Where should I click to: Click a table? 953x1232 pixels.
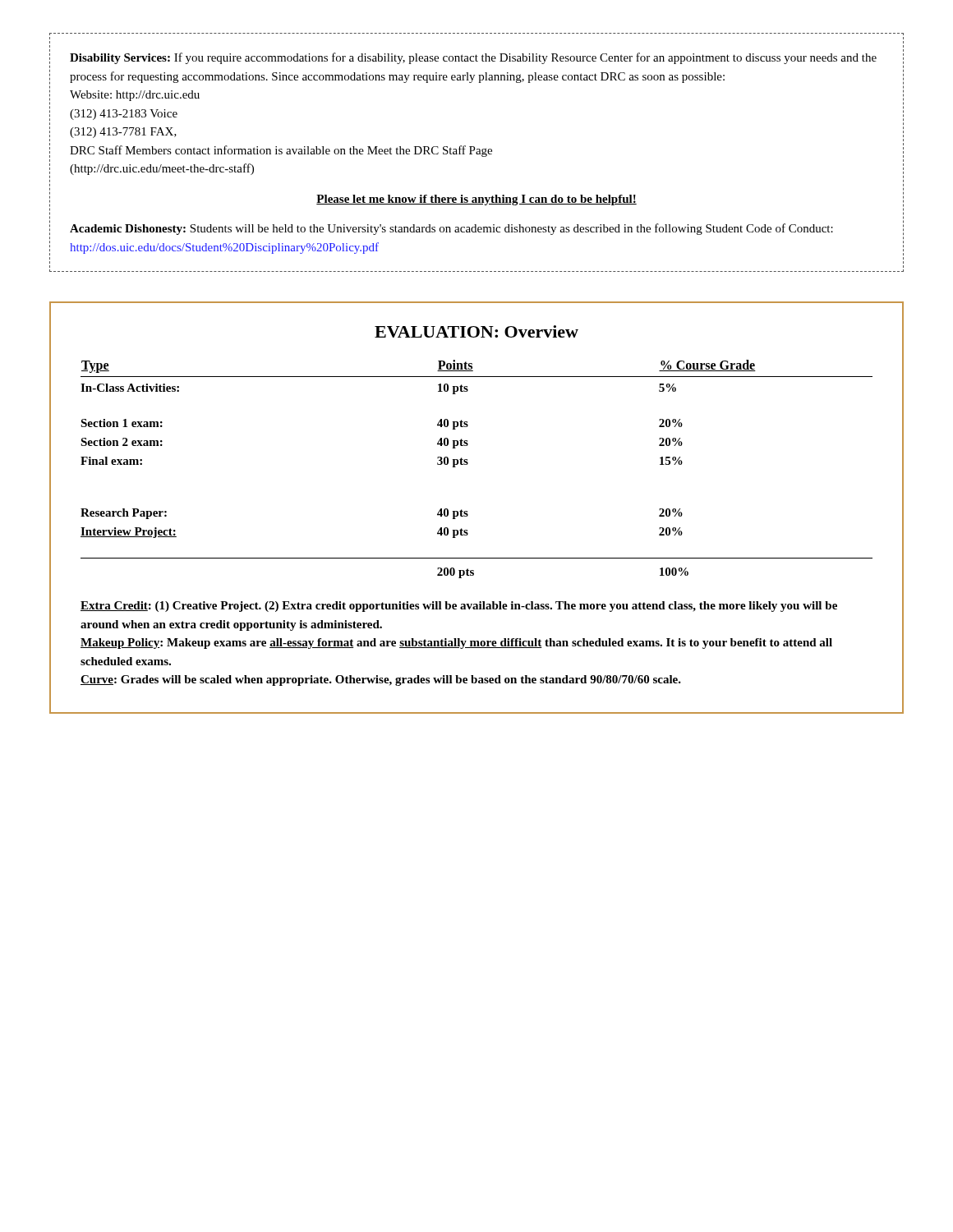click(476, 469)
